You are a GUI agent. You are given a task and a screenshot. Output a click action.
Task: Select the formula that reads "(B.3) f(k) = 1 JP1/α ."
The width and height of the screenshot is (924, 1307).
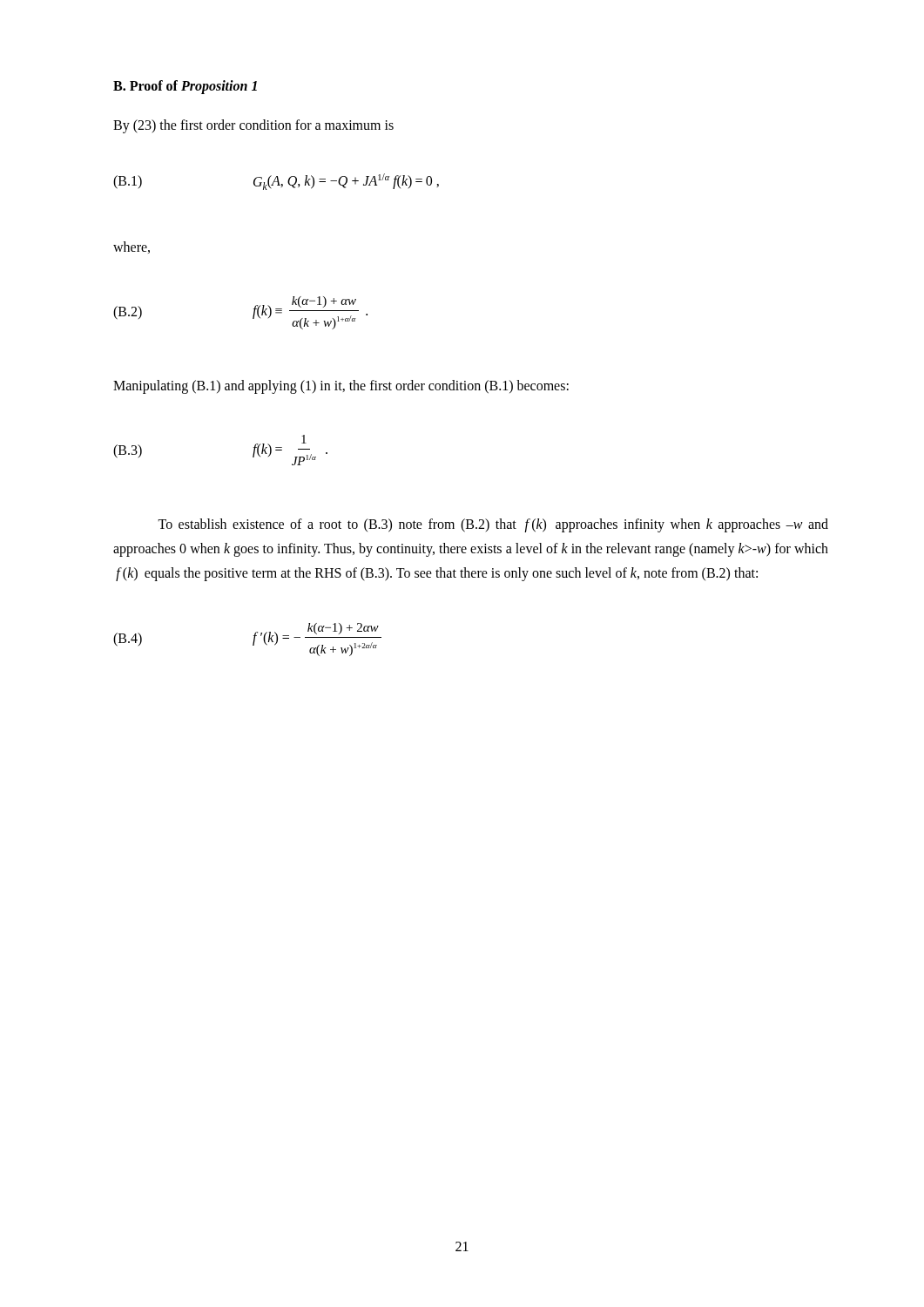(304, 449)
